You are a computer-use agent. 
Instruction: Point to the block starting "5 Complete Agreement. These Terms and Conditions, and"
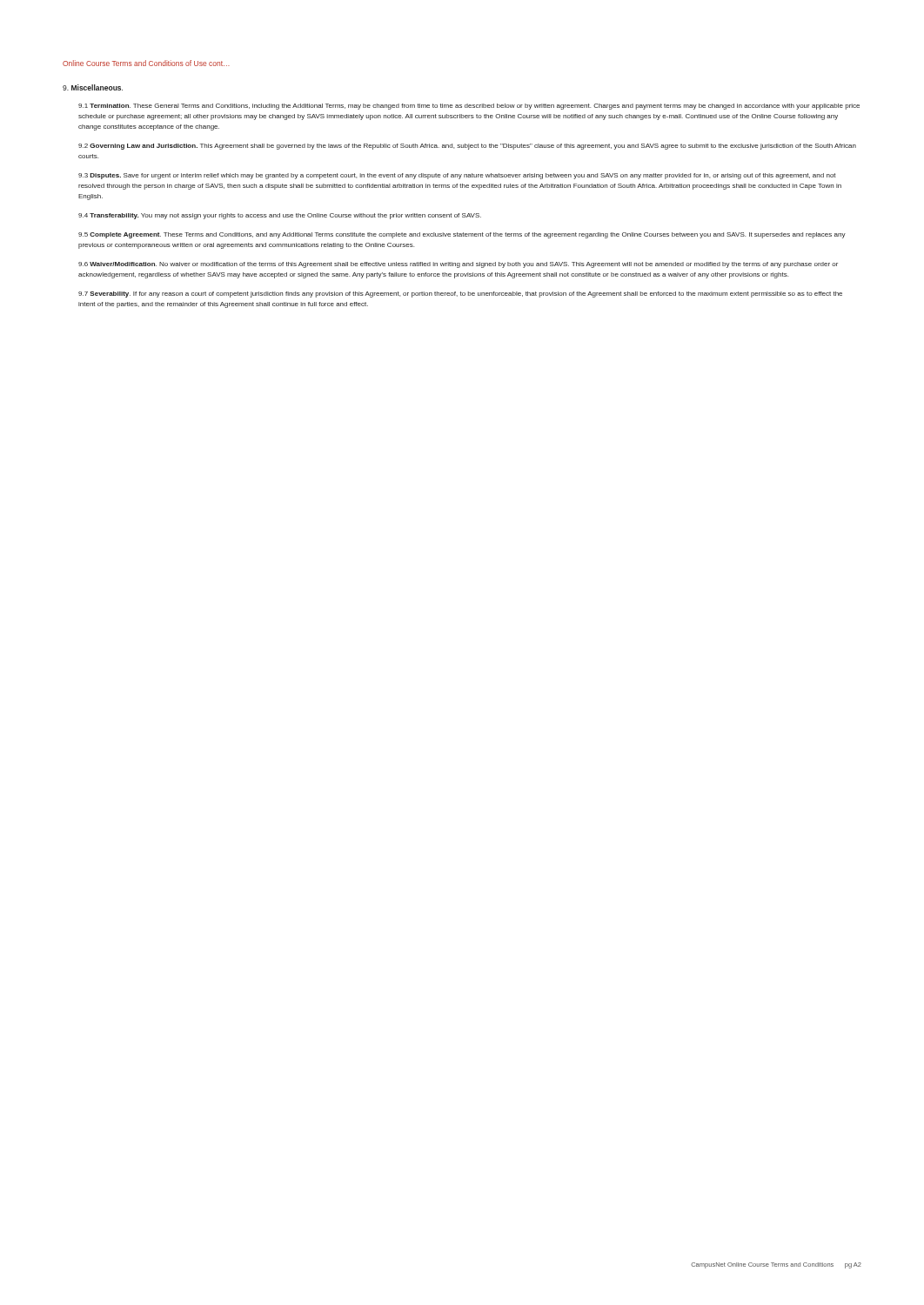click(462, 240)
